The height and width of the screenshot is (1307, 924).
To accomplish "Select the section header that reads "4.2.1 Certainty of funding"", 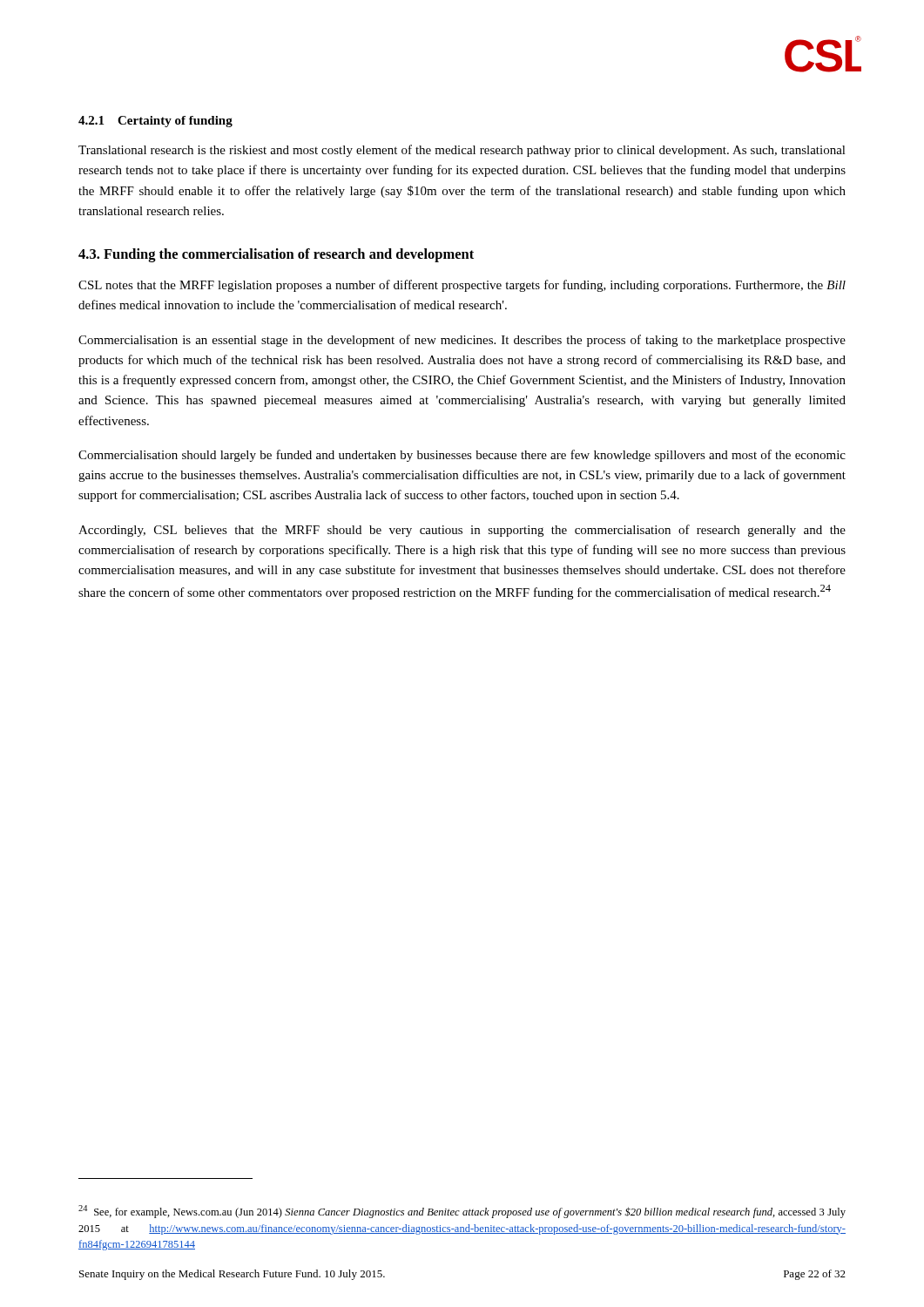I will pos(155,120).
